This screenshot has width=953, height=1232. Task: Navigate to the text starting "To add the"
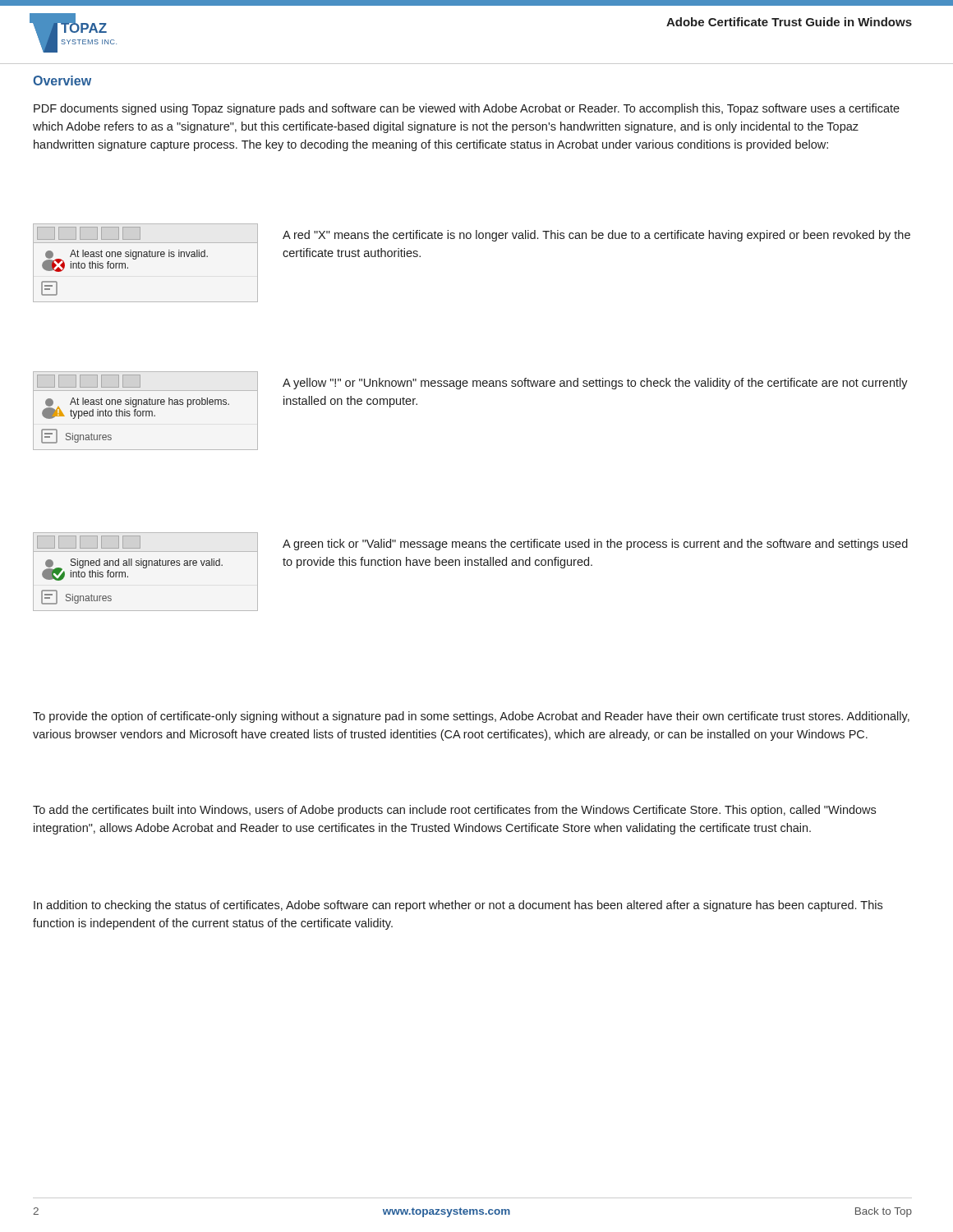click(455, 819)
